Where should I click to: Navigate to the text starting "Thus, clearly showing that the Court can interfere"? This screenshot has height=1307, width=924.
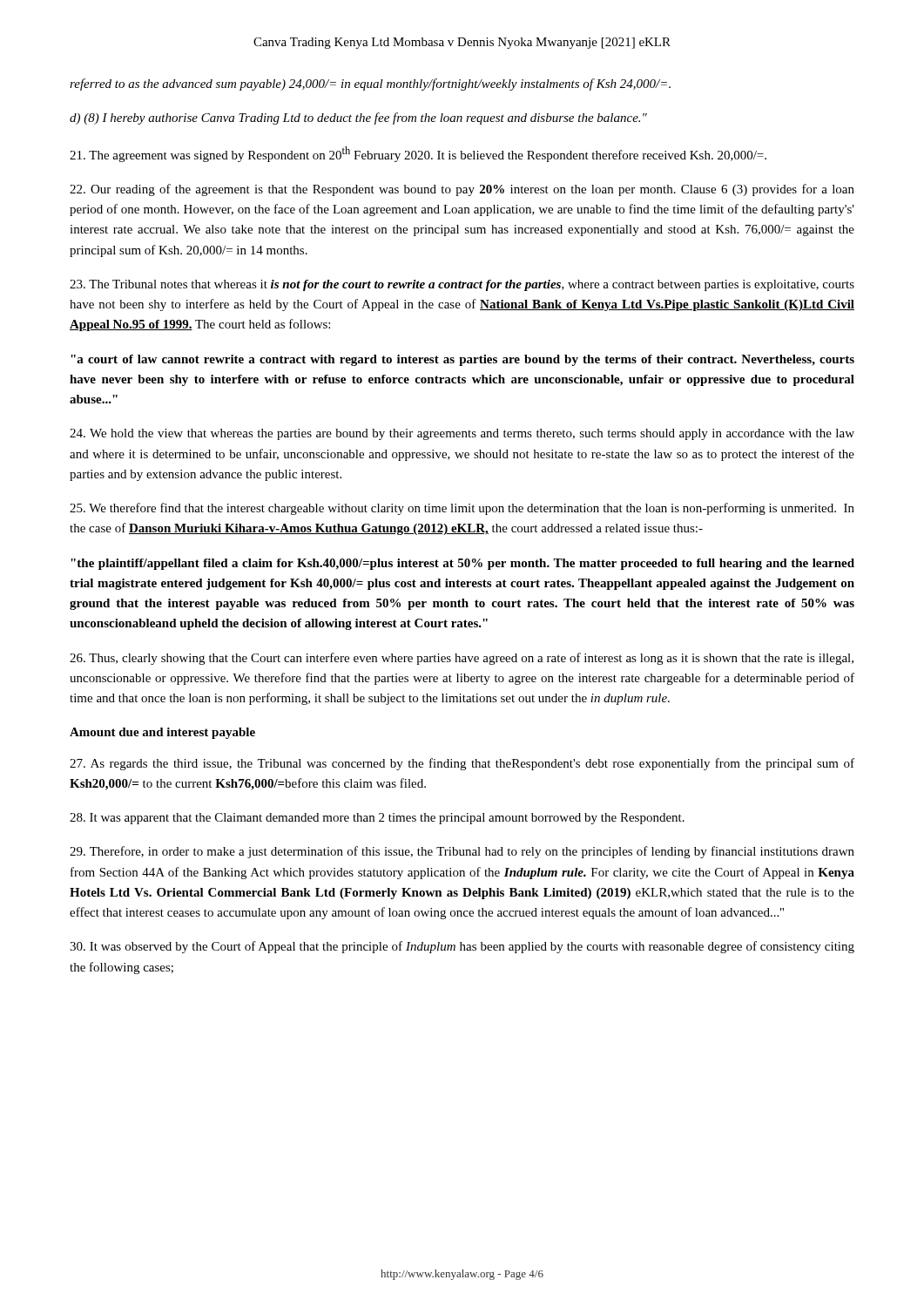pos(462,678)
